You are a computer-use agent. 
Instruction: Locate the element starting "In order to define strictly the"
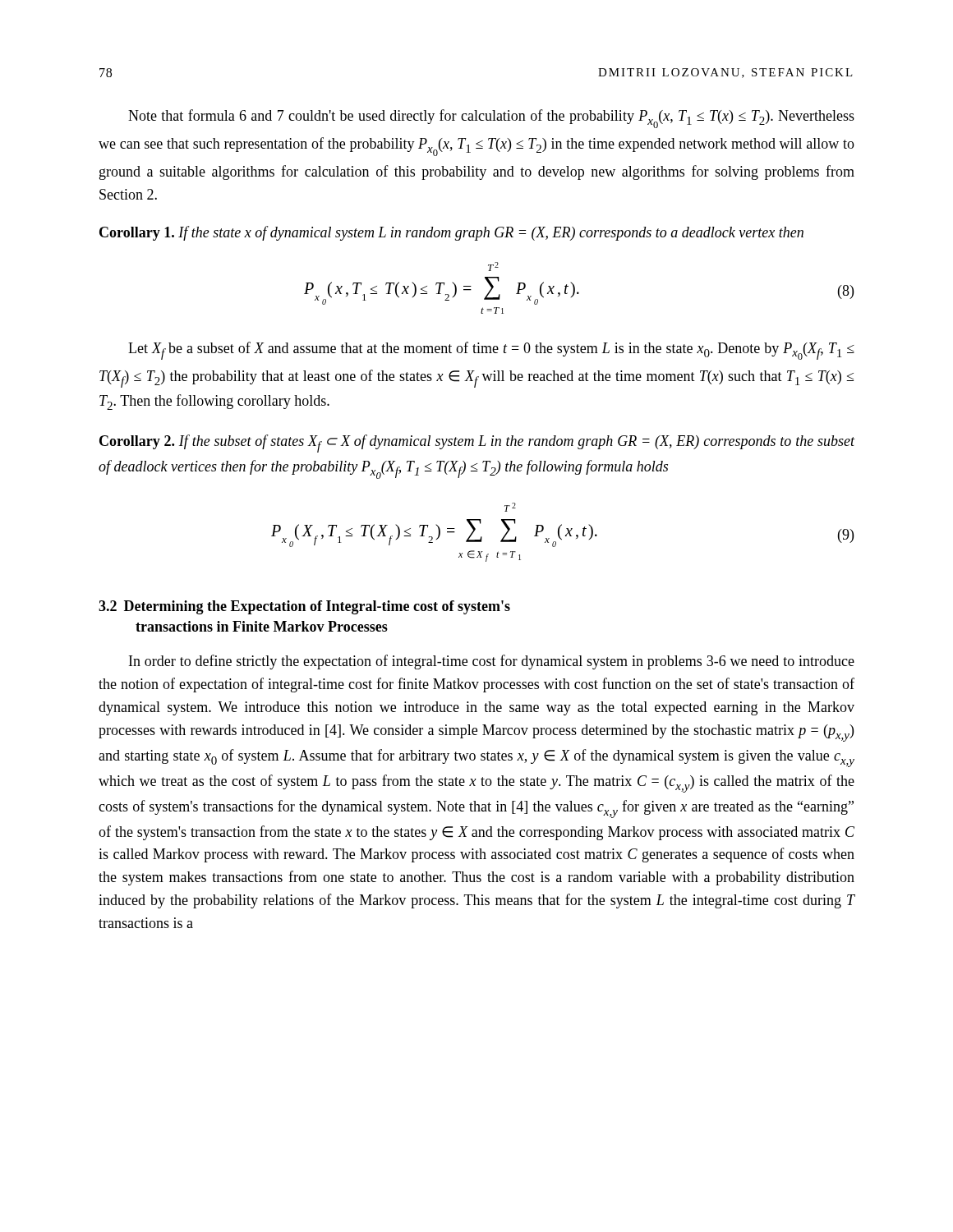[x=476, y=793]
